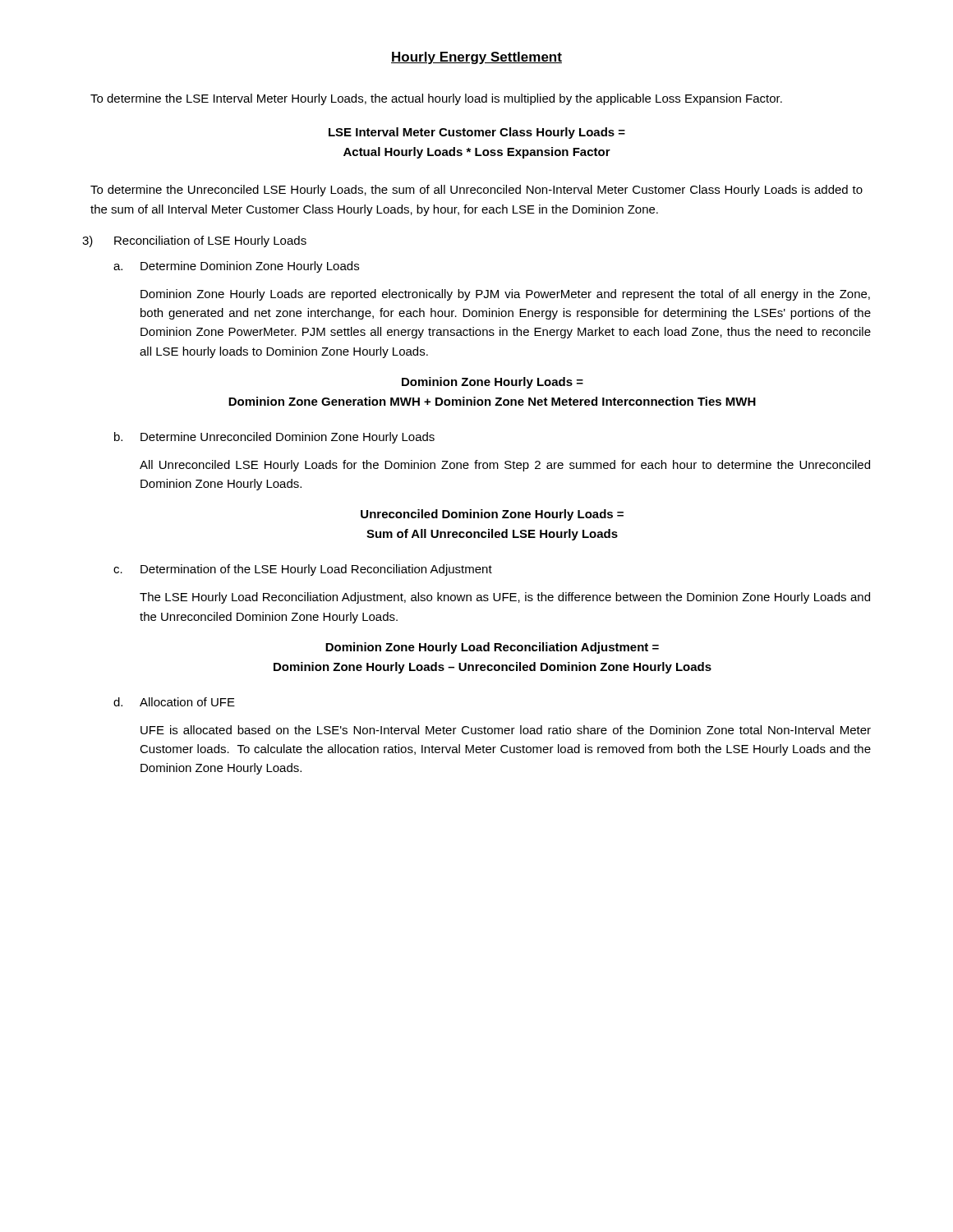Screen dimensions: 1232x953
Task: Navigate to the region starting "b. Determine Unreconciled Dominion Zone Hourly Loads"
Action: [274, 438]
